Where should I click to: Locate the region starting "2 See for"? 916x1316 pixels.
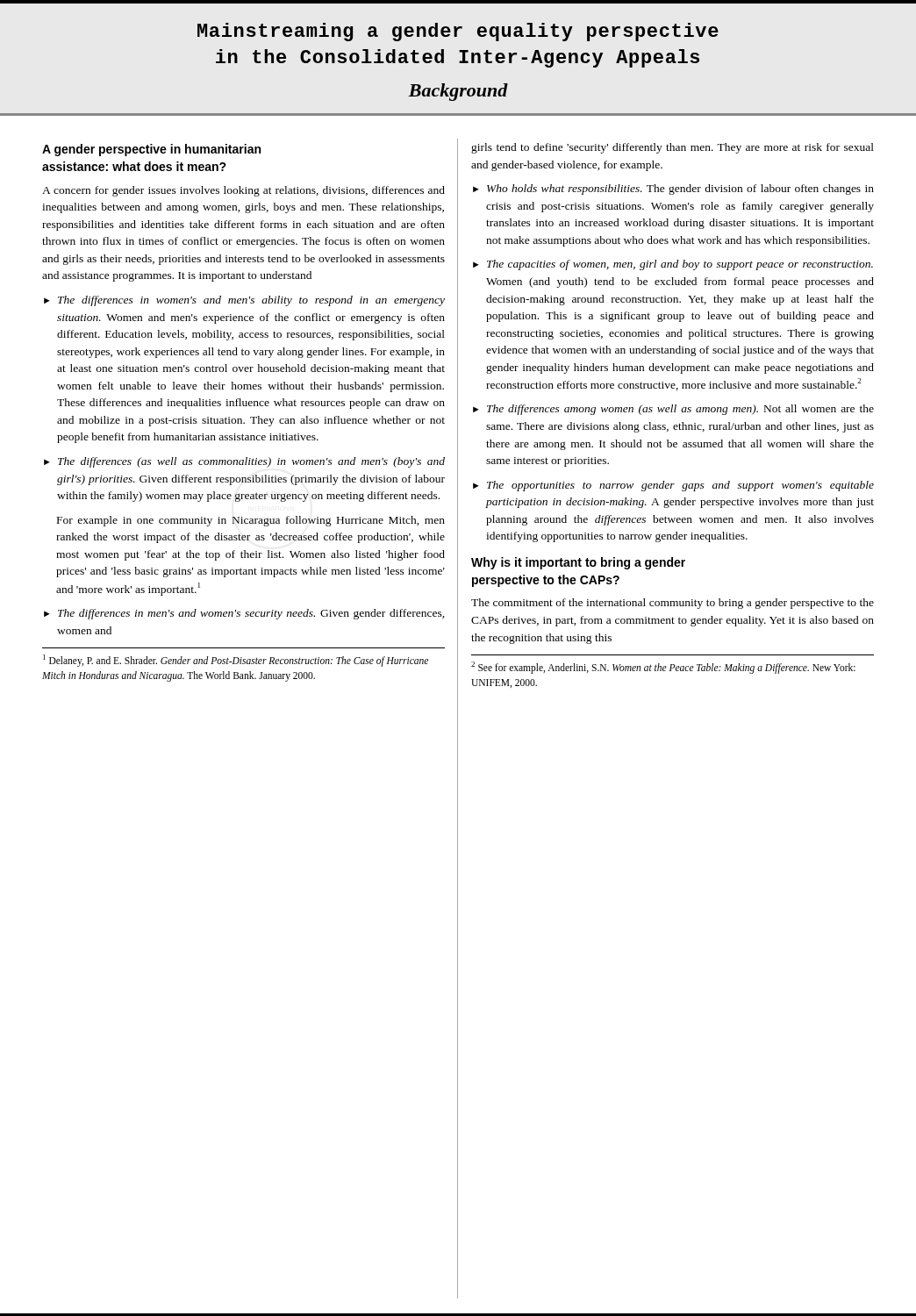[x=673, y=674]
